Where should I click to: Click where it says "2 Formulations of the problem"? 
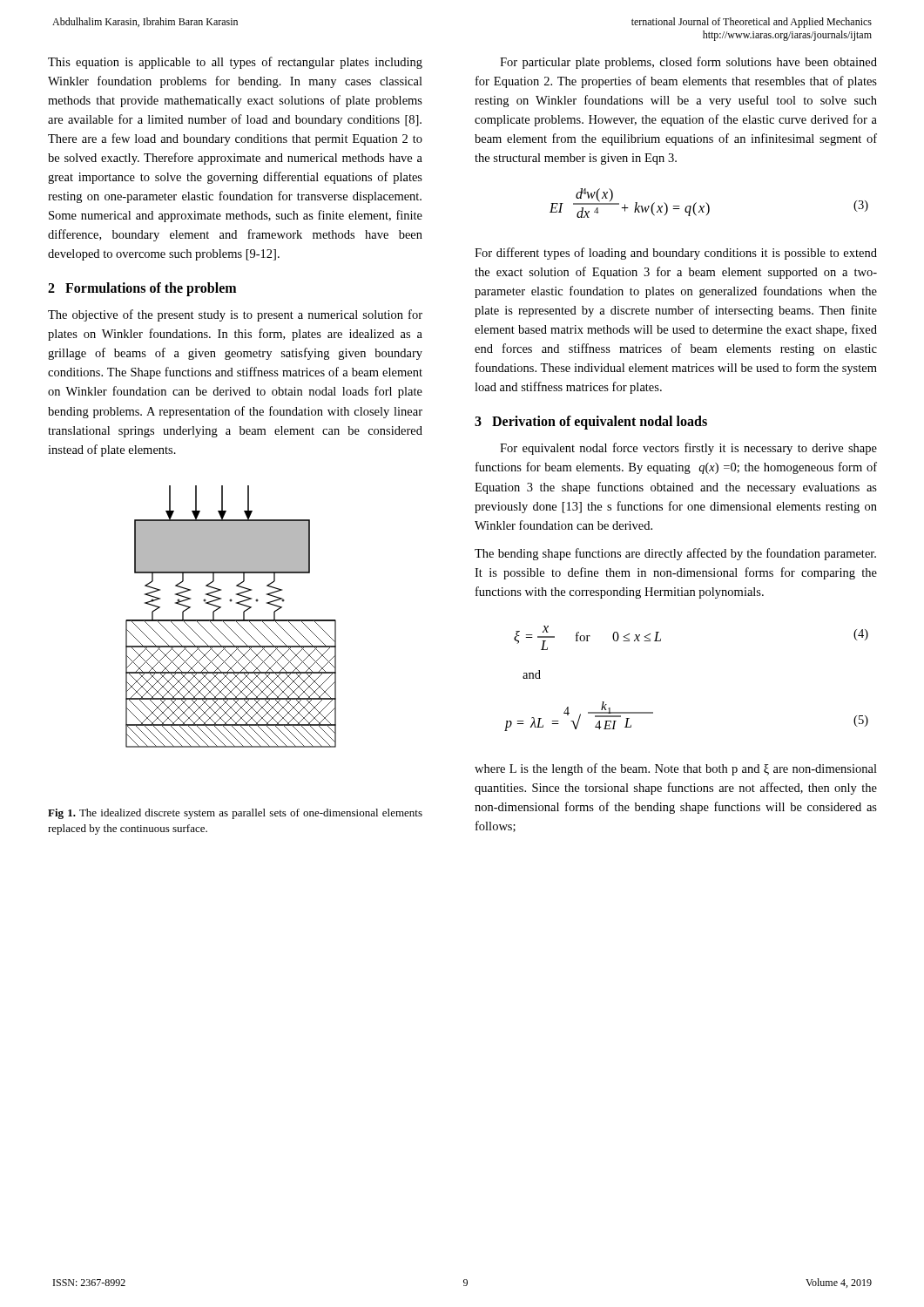(x=142, y=288)
